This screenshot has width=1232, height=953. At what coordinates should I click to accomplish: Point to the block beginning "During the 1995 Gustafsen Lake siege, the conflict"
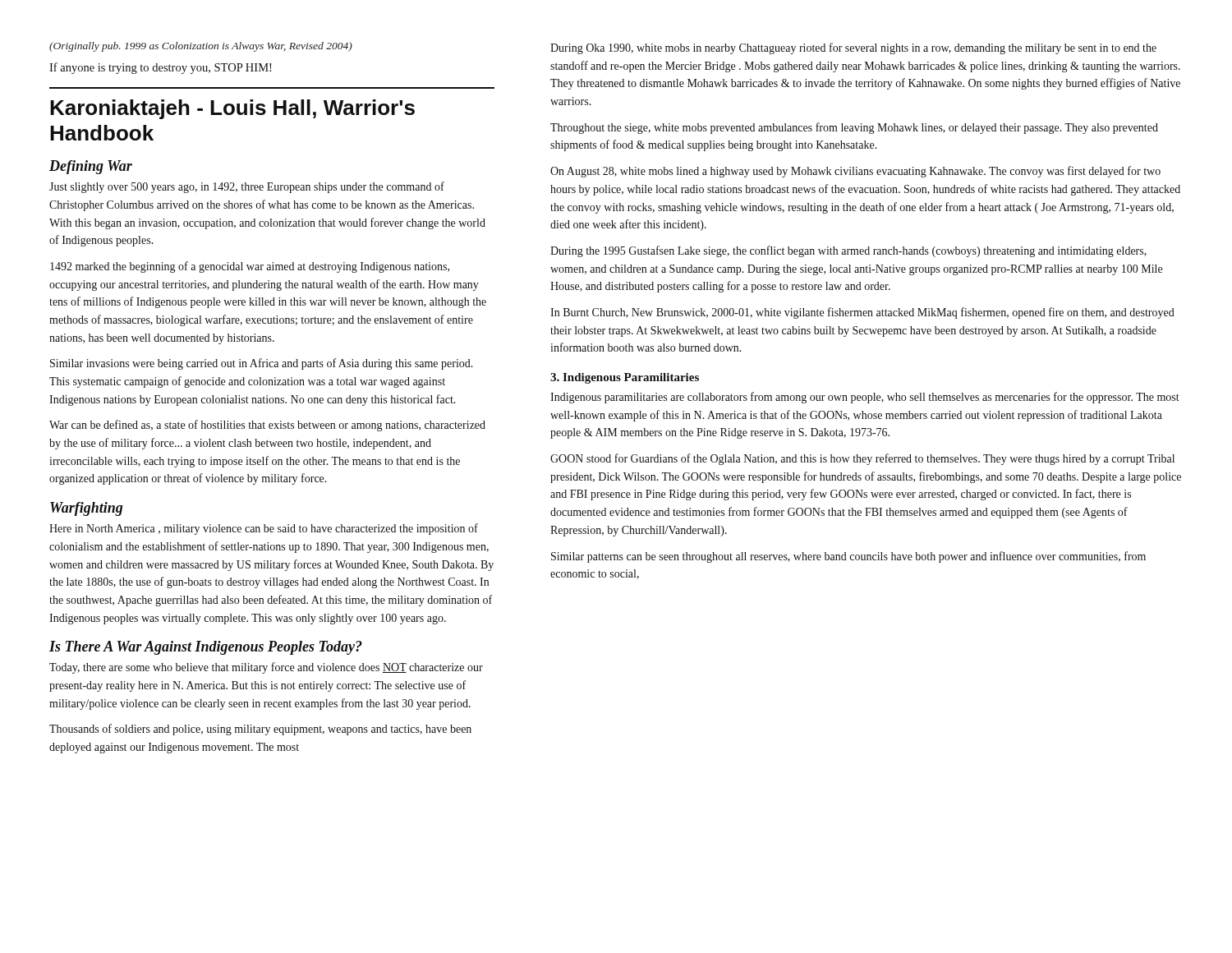pos(857,269)
